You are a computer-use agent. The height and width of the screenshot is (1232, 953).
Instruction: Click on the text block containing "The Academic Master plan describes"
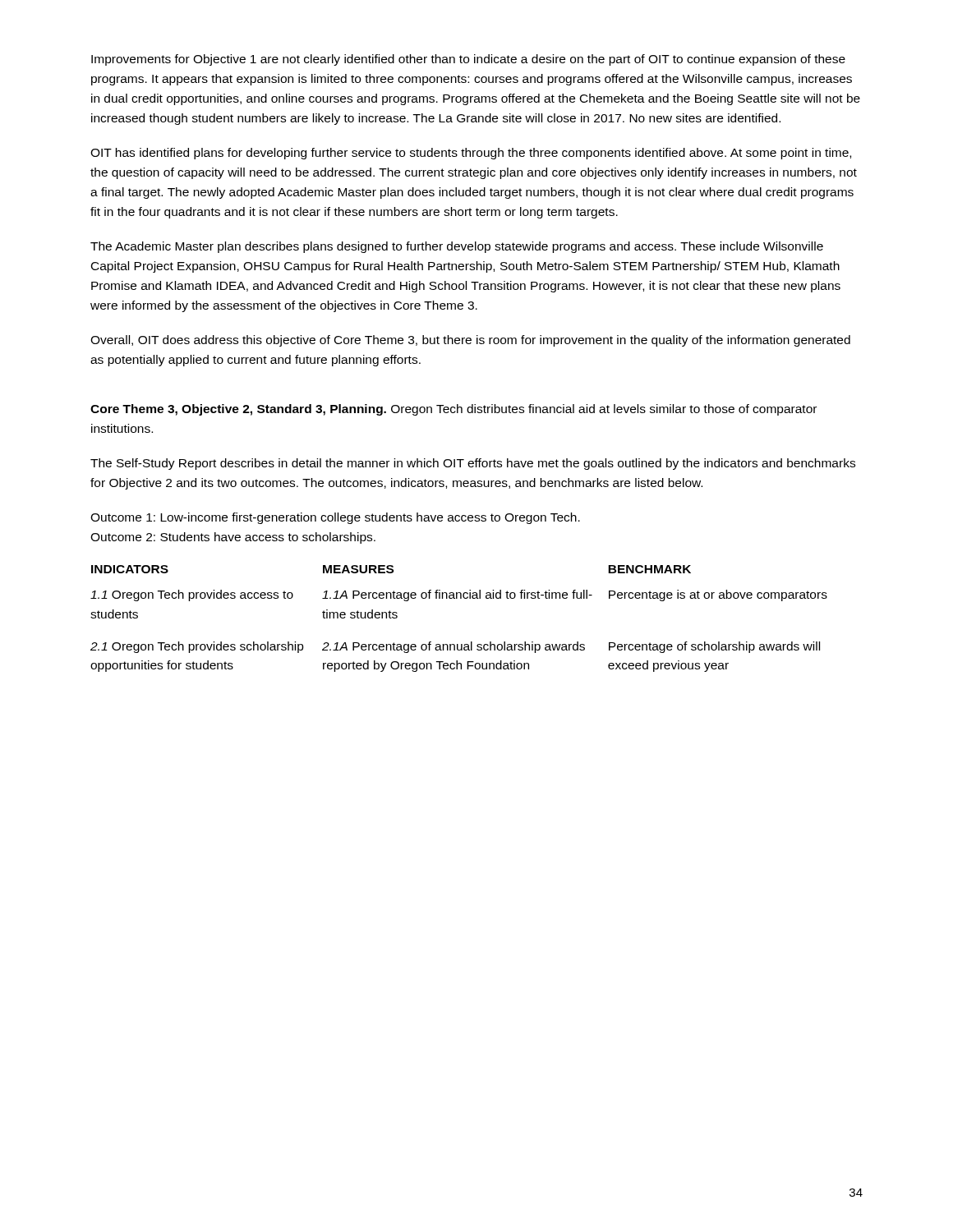[465, 276]
